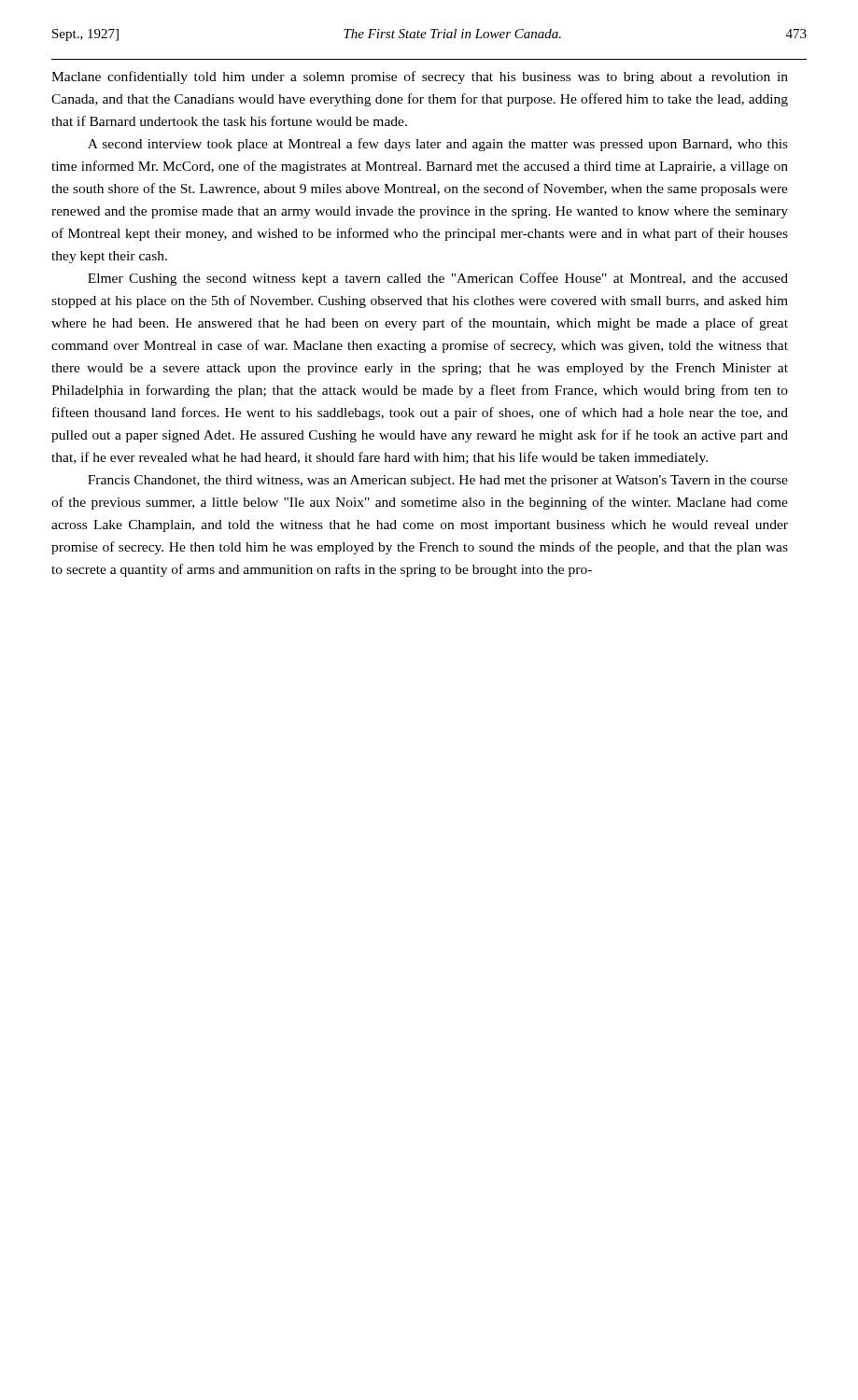
Task: Point to the text block starting "Francis Chandonet, the third witness, was"
Action: 420,525
